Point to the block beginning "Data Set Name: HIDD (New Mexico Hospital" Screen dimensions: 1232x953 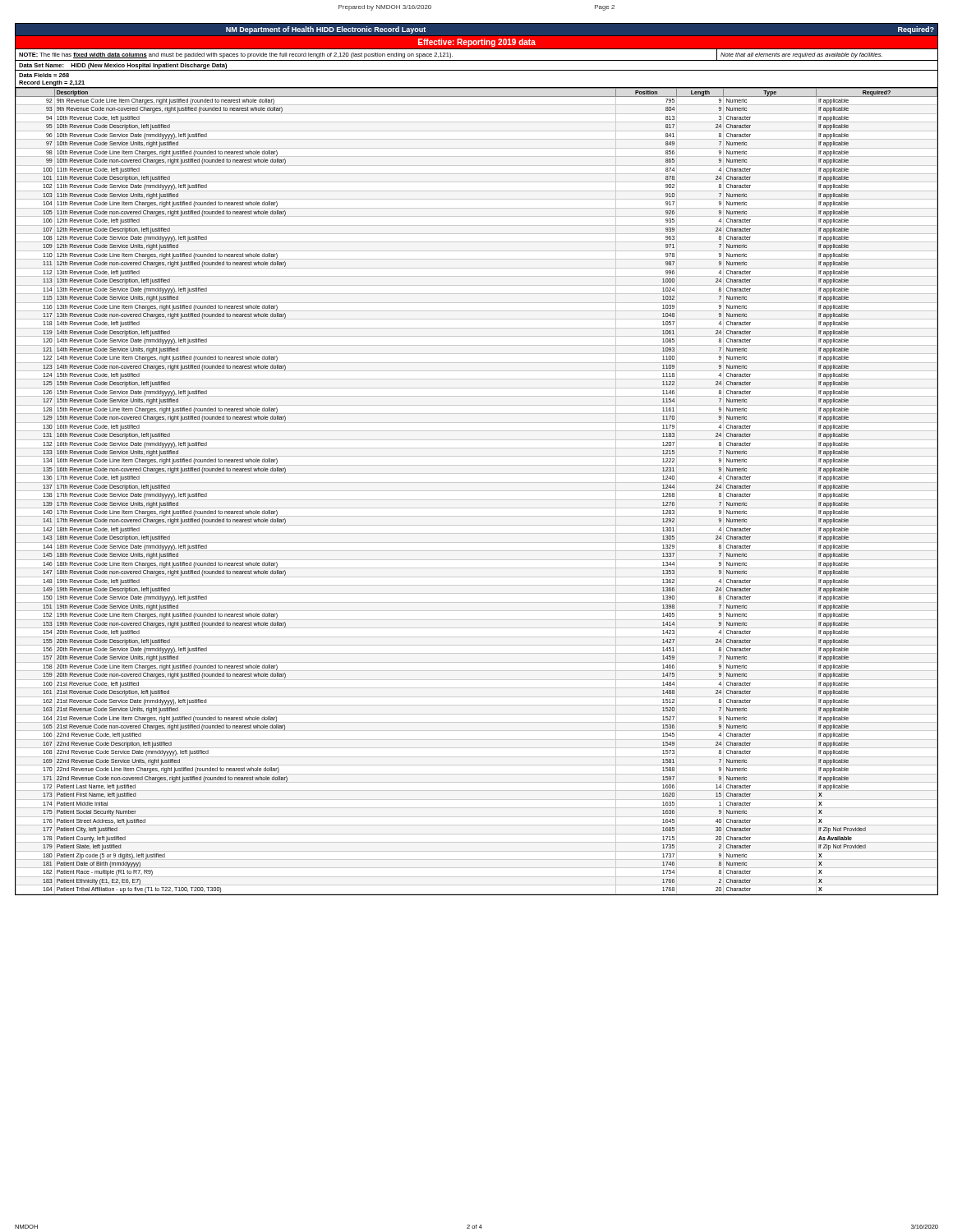pyautogui.click(x=123, y=65)
